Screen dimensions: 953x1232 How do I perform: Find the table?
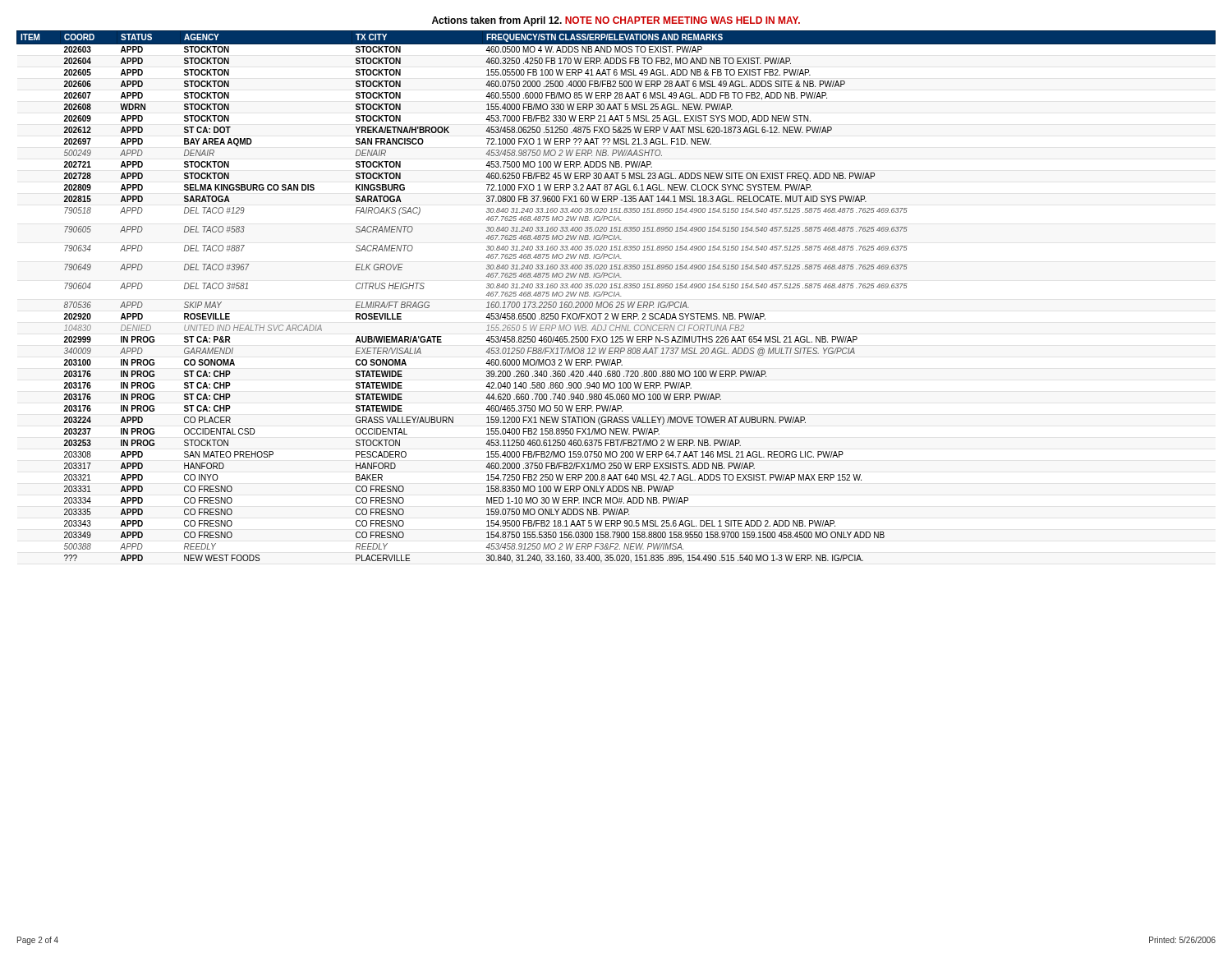(616, 297)
